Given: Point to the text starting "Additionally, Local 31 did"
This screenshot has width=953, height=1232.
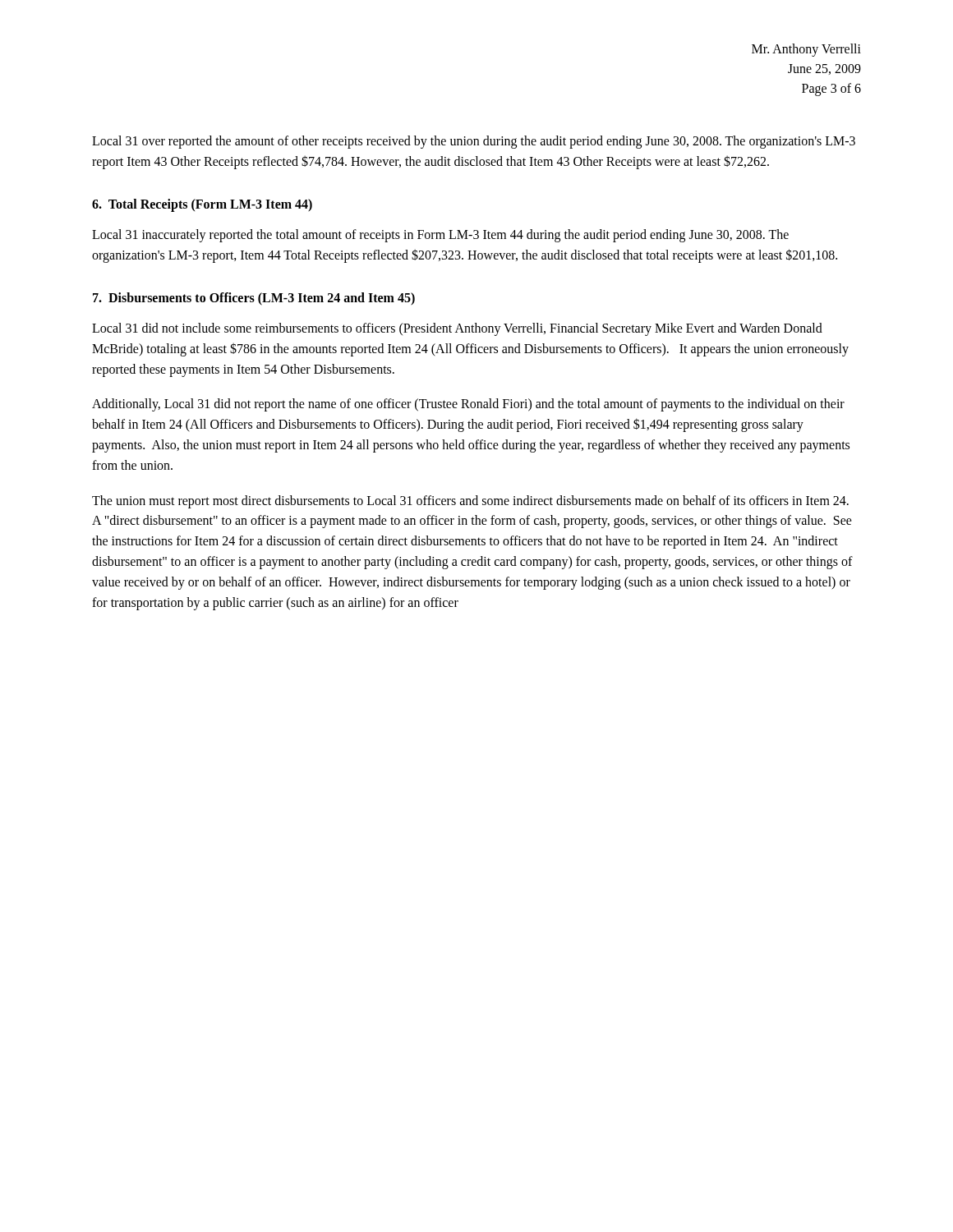Looking at the screenshot, I should coord(471,435).
